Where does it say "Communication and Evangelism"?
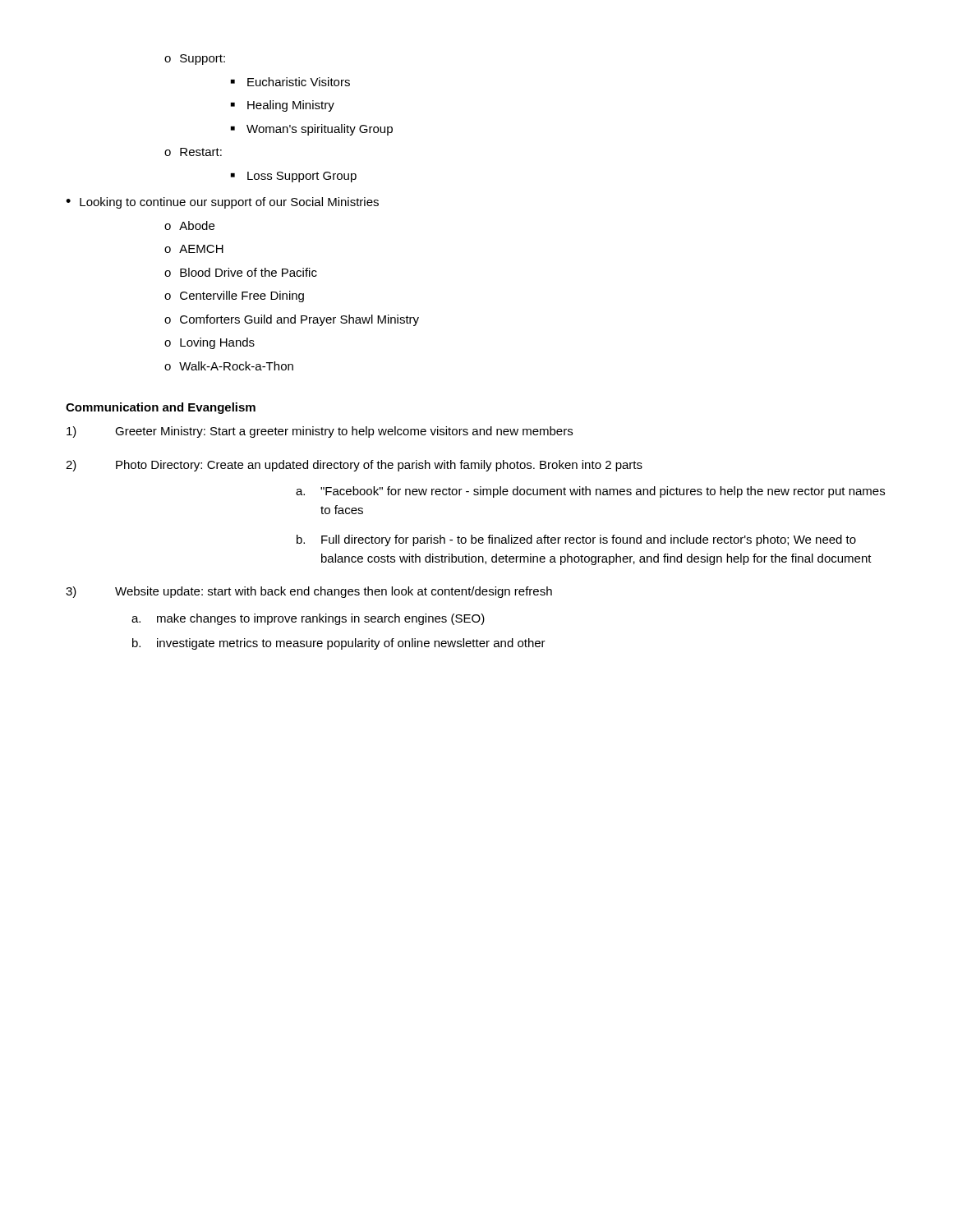This screenshot has width=953, height=1232. coord(161,407)
